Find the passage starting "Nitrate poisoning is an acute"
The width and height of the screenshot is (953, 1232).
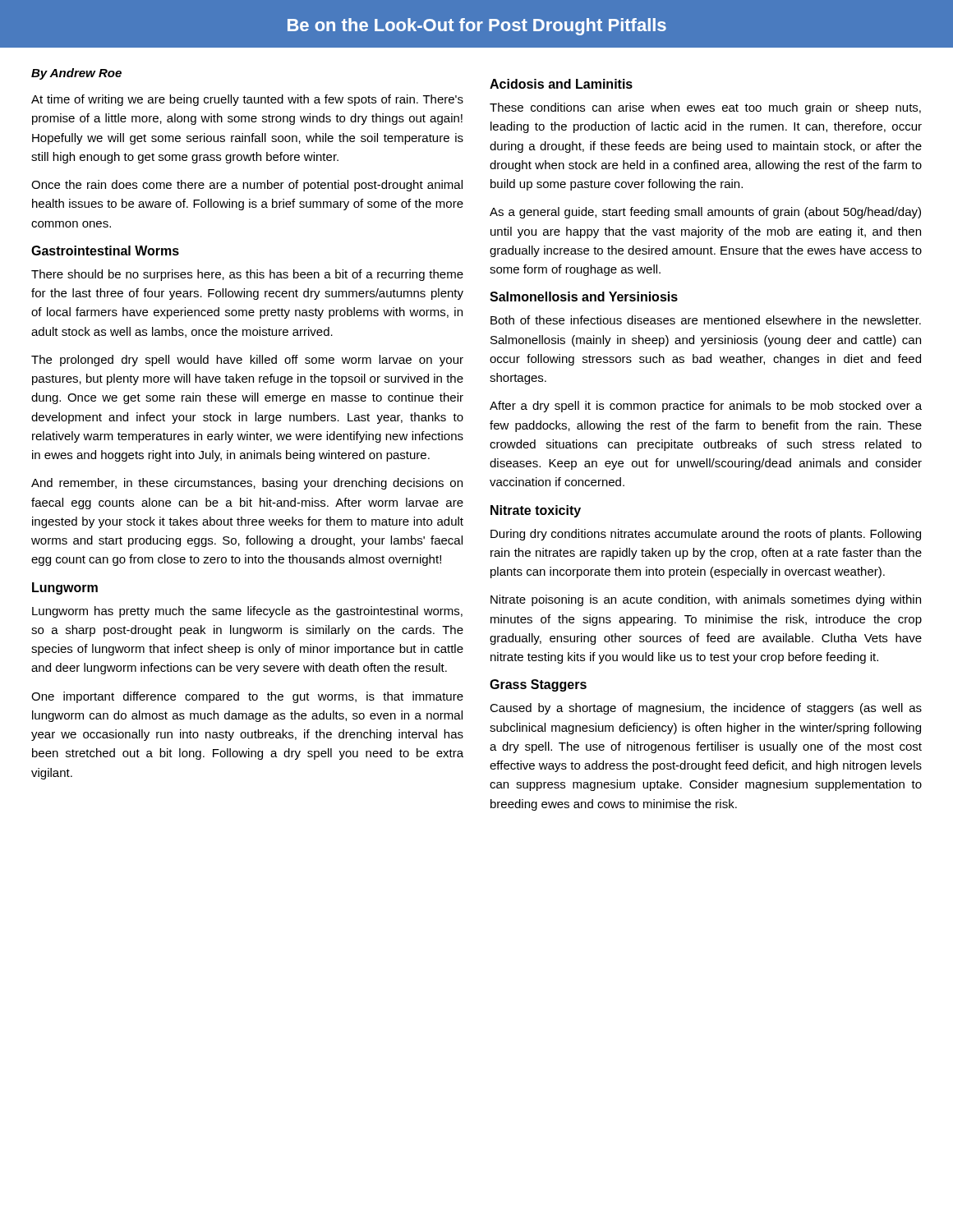coord(706,628)
